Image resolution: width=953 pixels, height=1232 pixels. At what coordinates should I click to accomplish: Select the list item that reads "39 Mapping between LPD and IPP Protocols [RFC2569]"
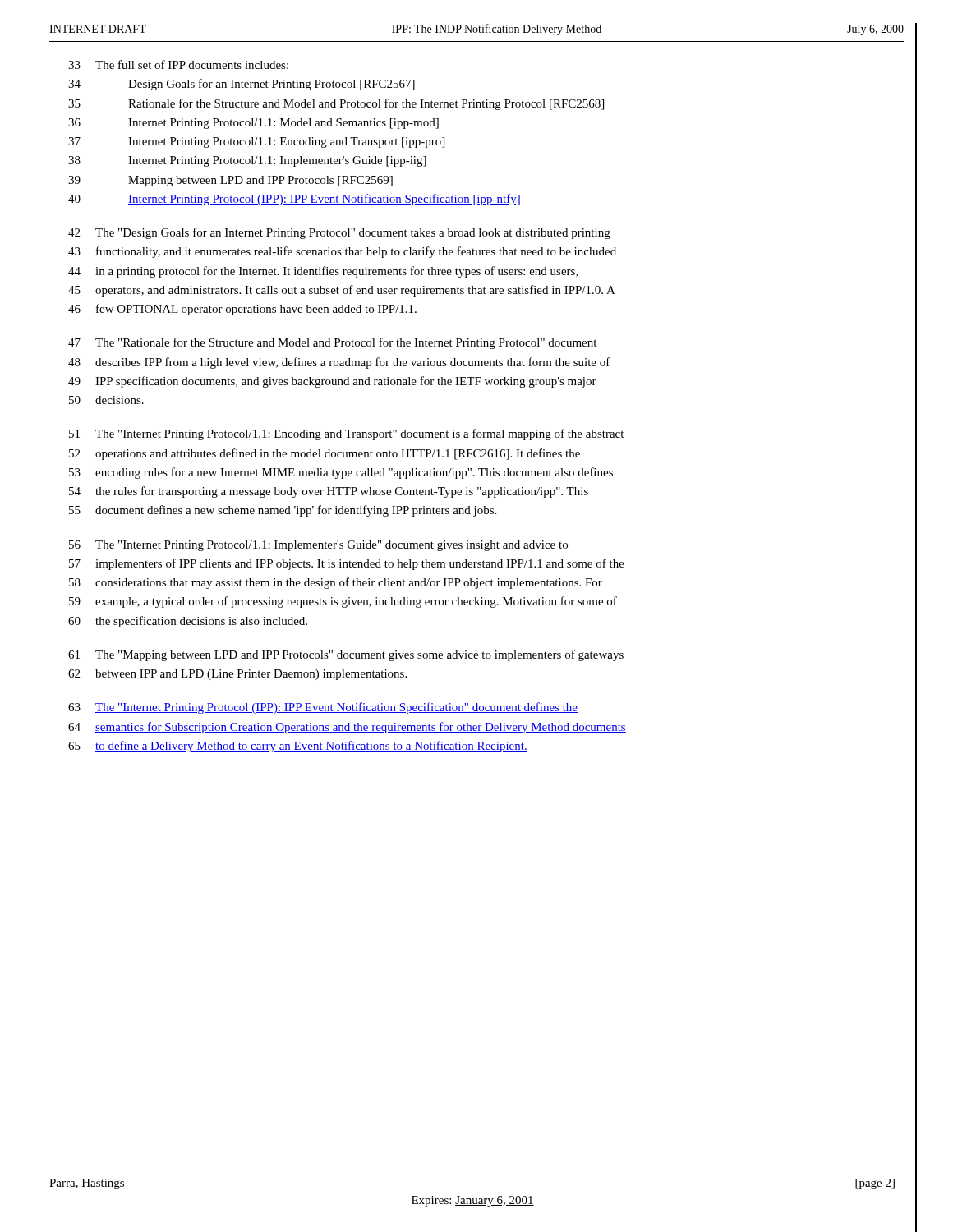point(230,181)
